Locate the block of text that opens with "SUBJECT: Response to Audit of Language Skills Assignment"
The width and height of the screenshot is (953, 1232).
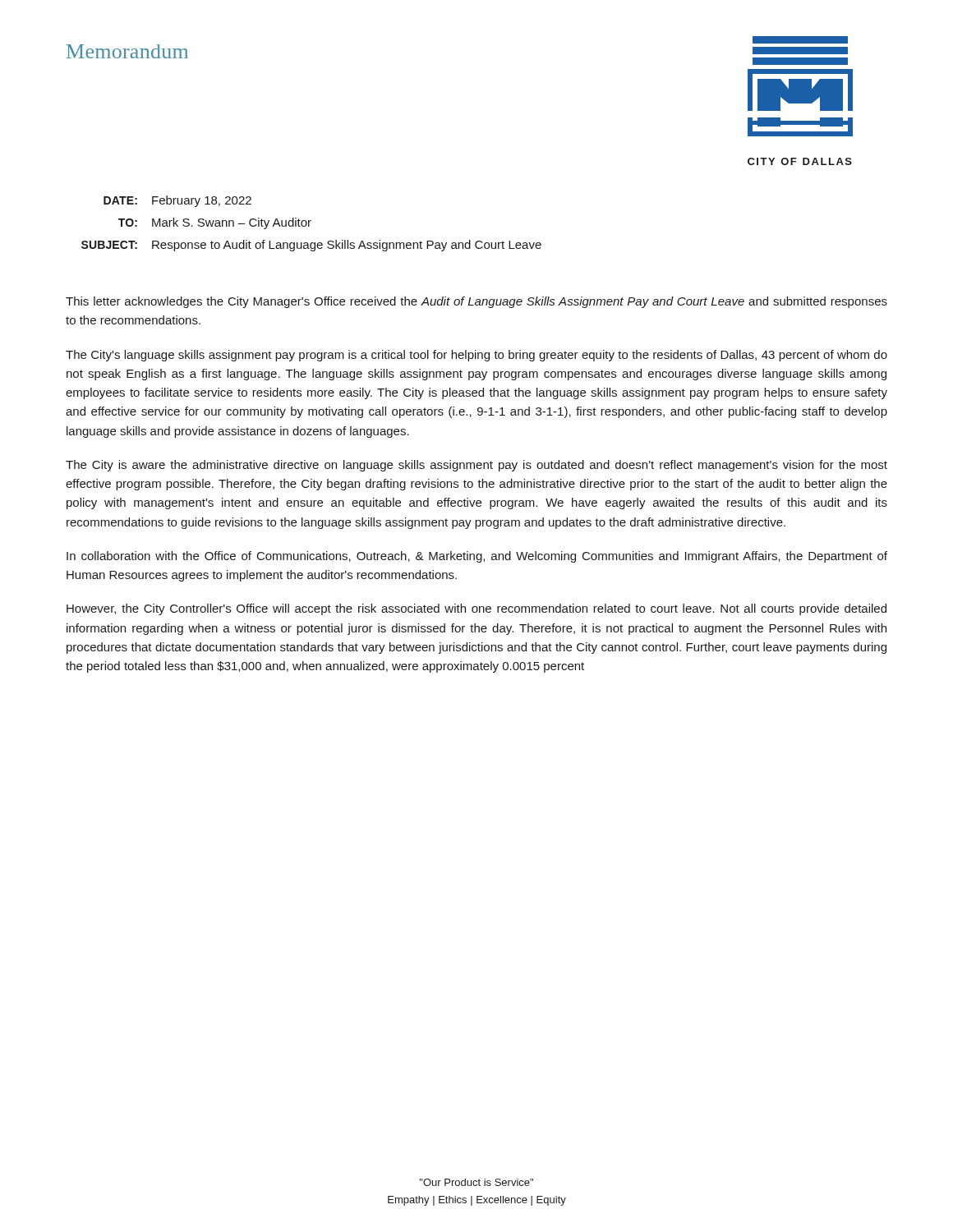(304, 244)
